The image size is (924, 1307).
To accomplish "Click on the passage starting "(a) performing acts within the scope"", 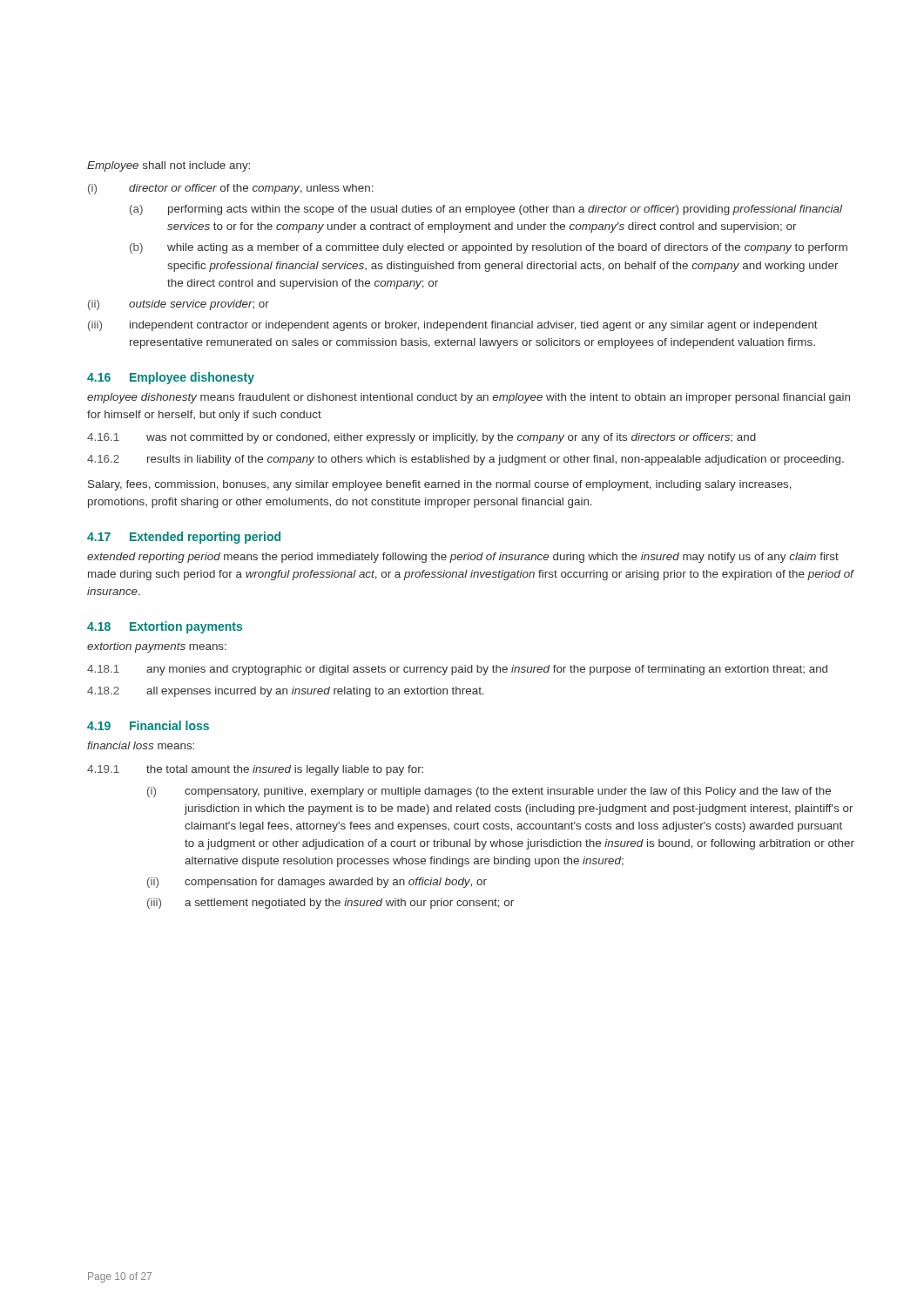I will pyautogui.click(x=492, y=218).
